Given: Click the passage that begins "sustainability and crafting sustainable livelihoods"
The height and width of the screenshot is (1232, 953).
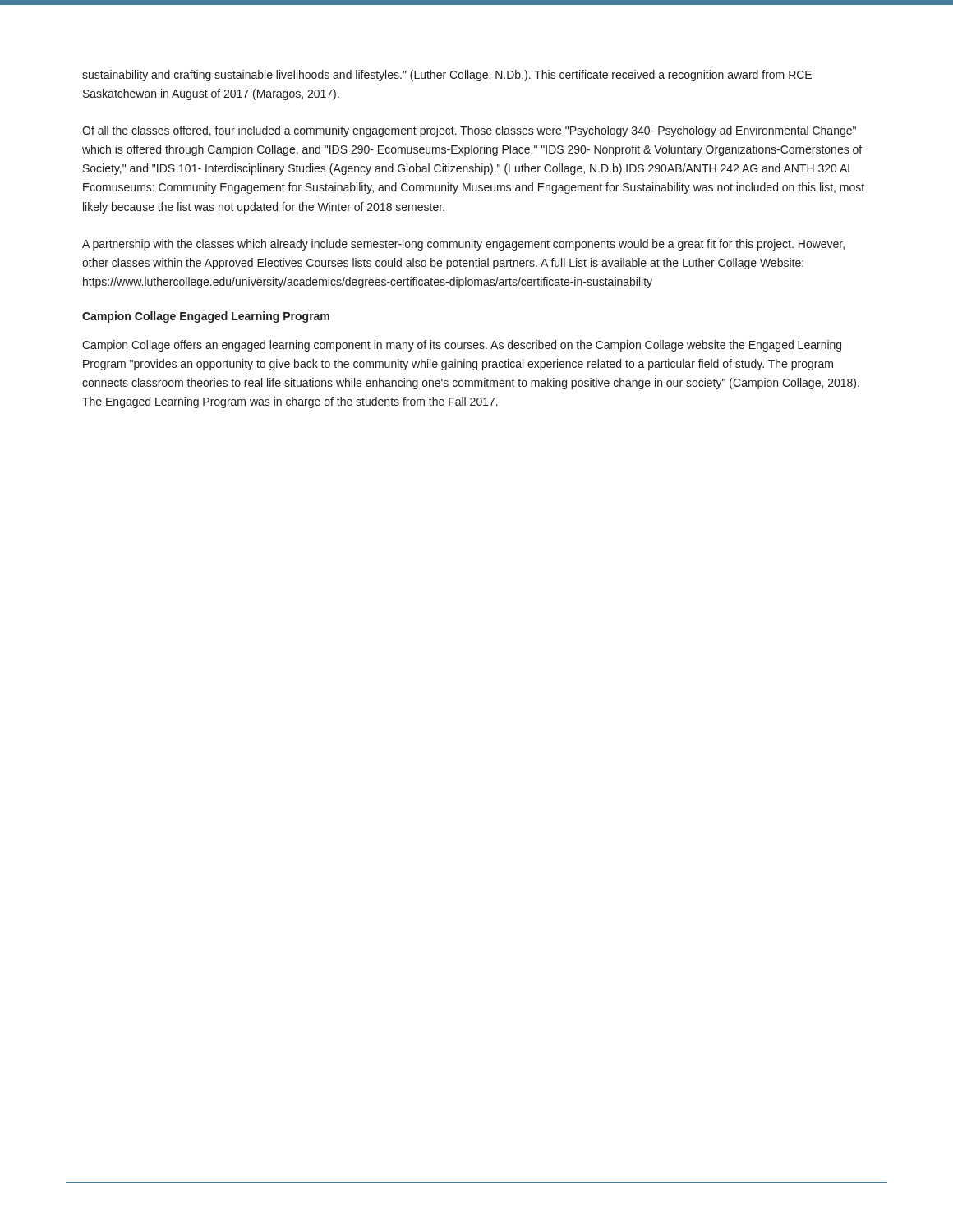Looking at the screenshot, I should (447, 84).
